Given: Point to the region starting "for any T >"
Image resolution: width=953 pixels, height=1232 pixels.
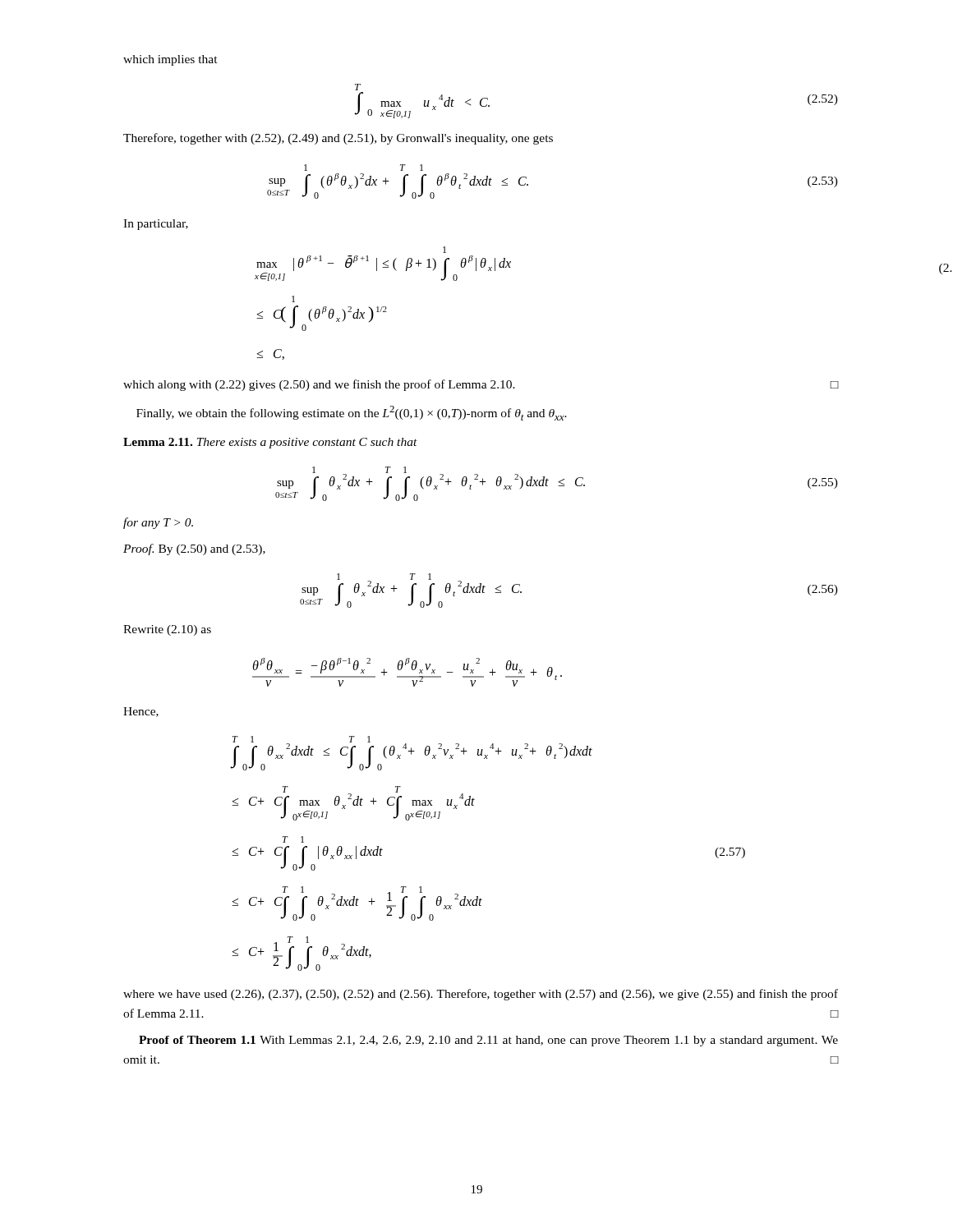Looking at the screenshot, I should click(x=159, y=522).
